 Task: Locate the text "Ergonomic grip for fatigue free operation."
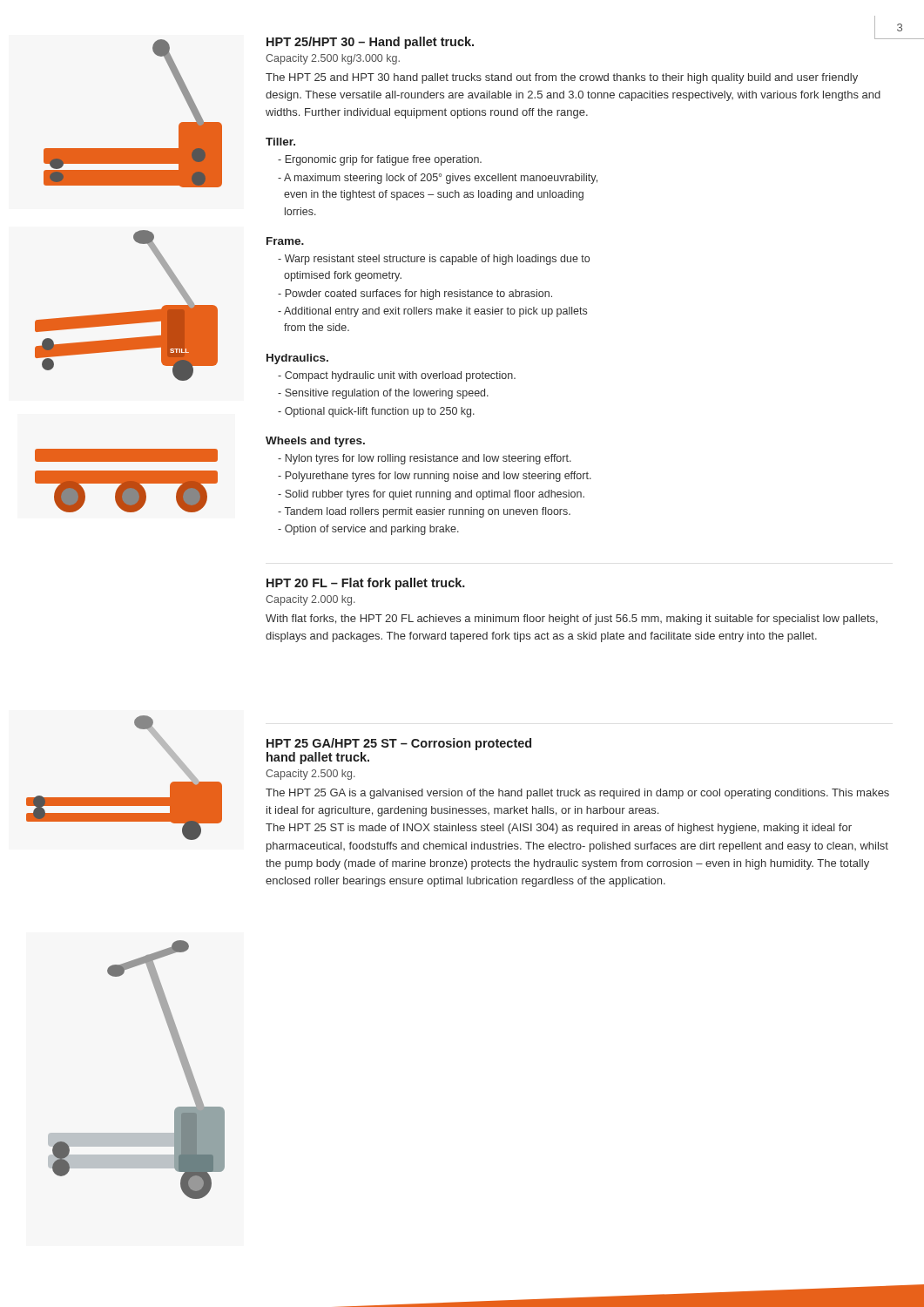pos(380,160)
